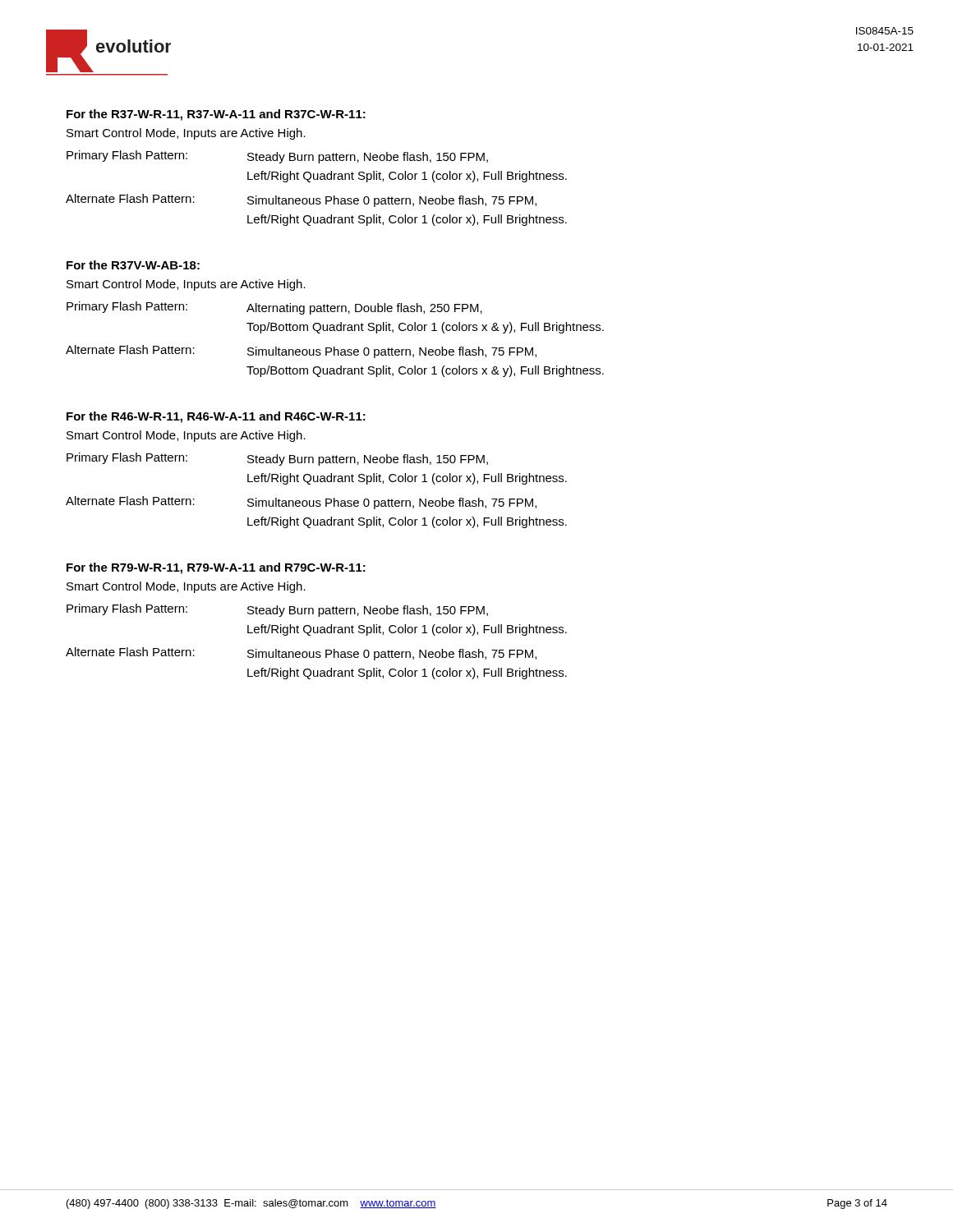Locate the passage starting "Primary Flash Pattern: Alternating pattern, Double flash, 250"
Viewport: 953px width, 1232px height.
(476, 317)
